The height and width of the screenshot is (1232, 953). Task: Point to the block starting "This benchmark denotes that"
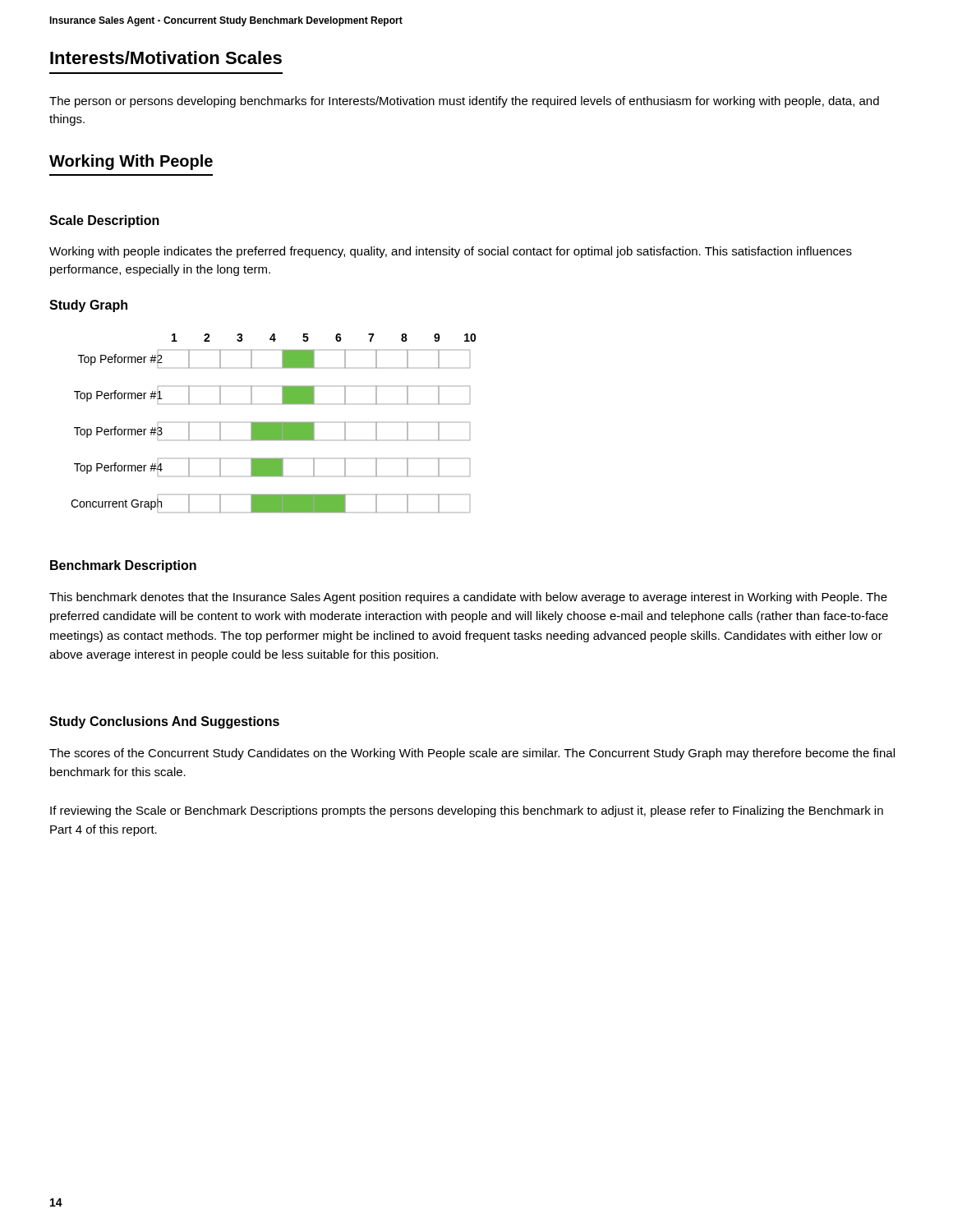[469, 625]
